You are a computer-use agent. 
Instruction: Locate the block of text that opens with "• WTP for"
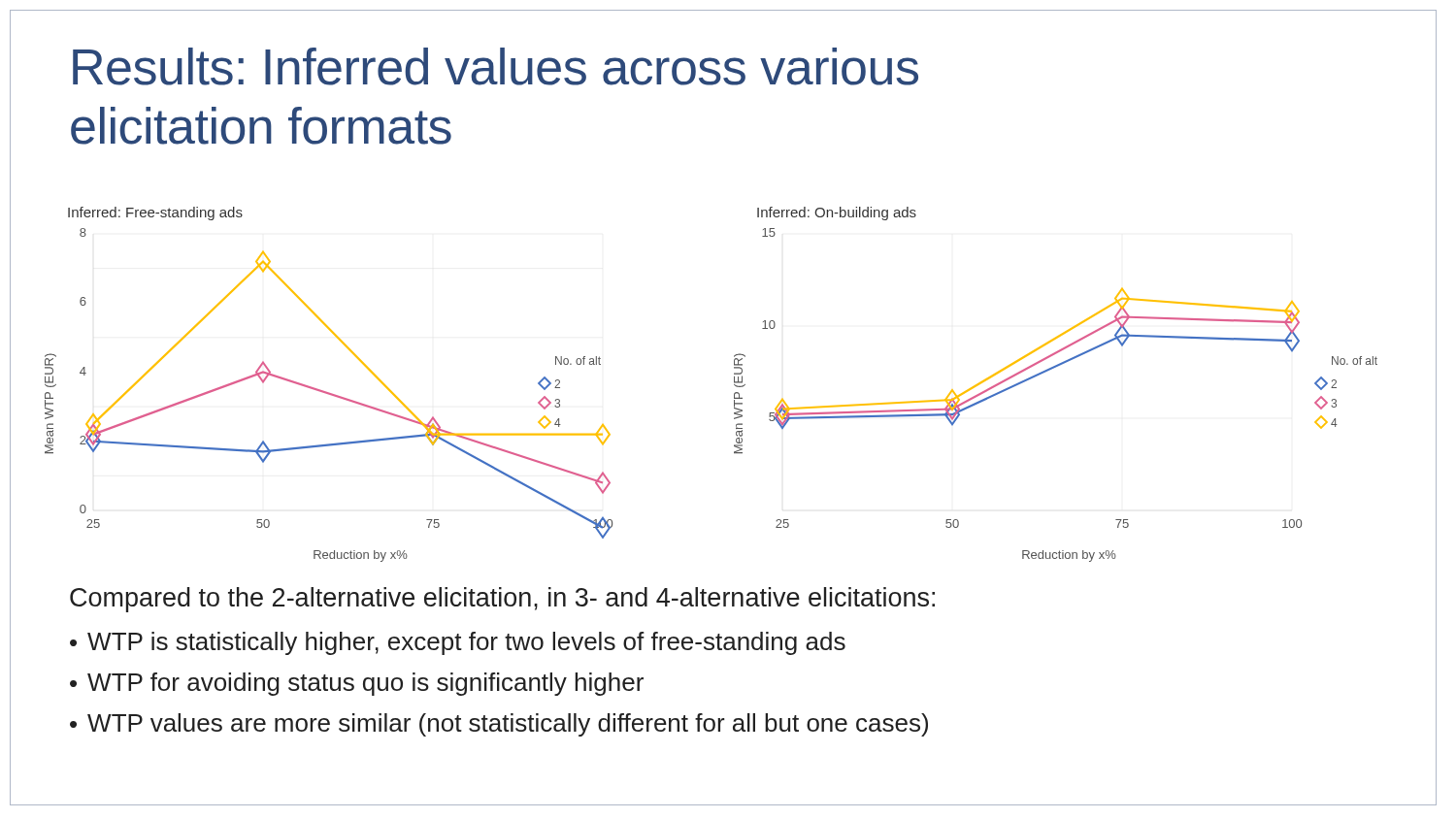(x=356, y=683)
